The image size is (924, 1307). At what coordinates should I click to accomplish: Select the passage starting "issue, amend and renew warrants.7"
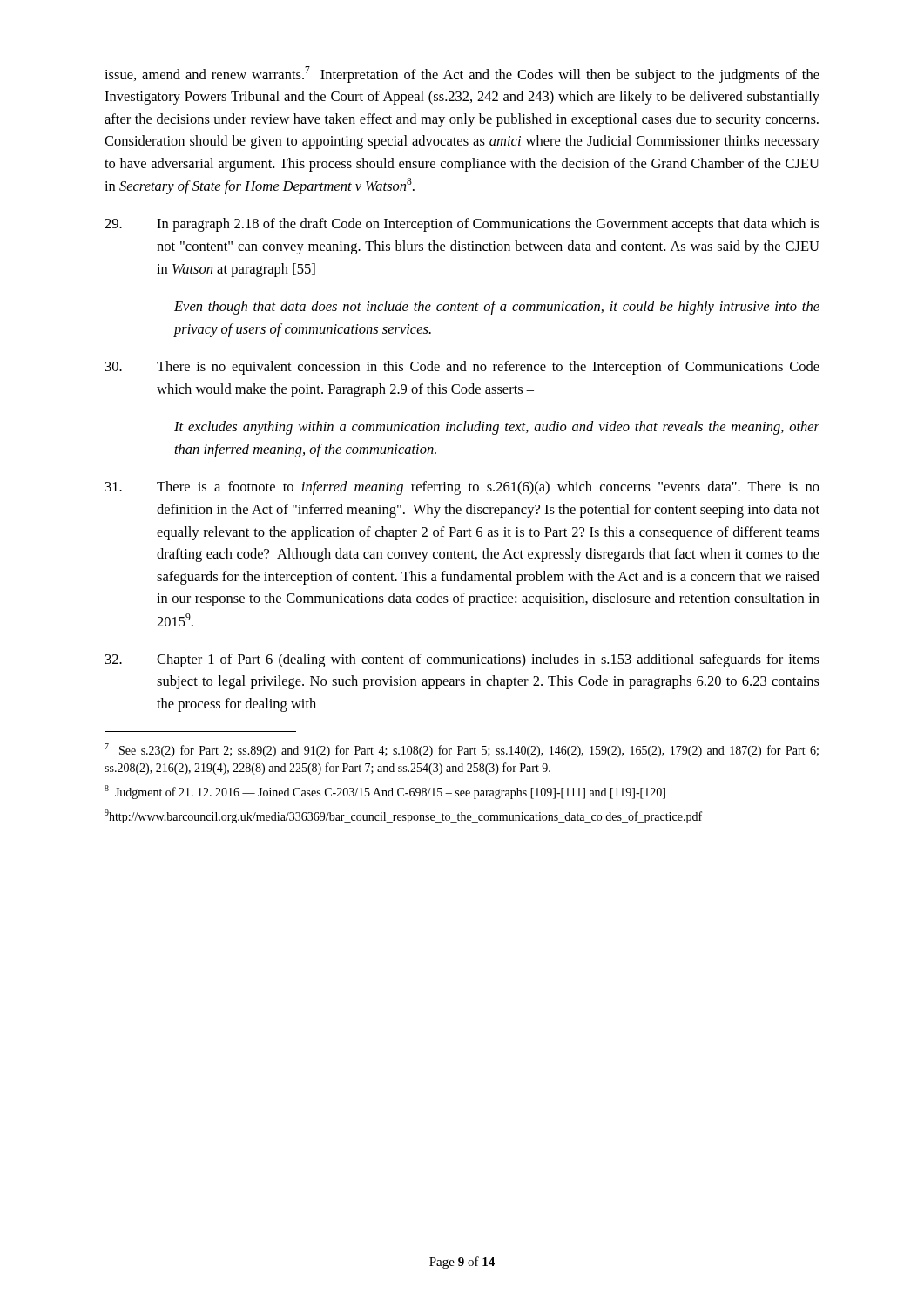pyautogui.click(x=462, y=129)
